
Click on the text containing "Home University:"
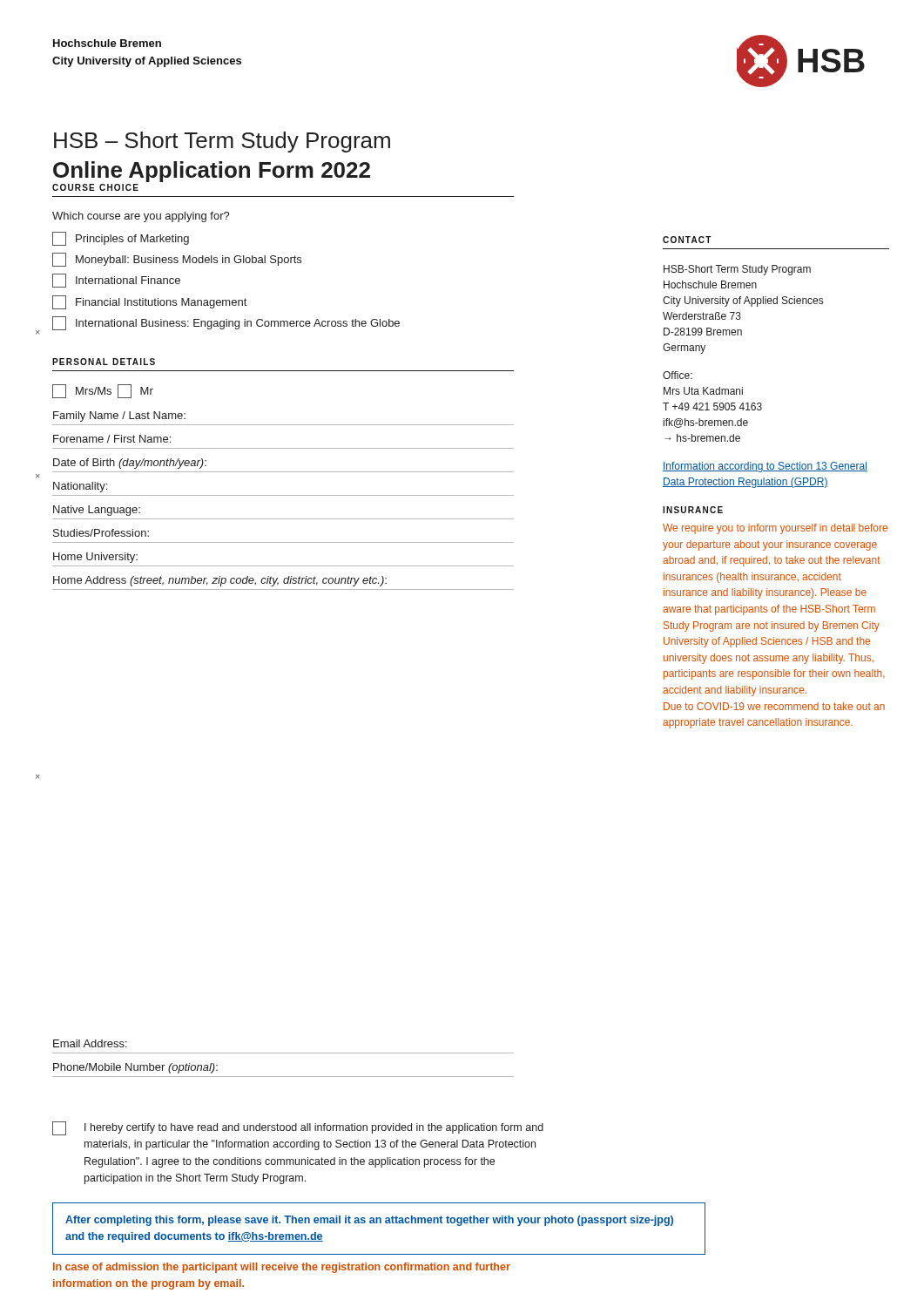click(x=95, y=556)
